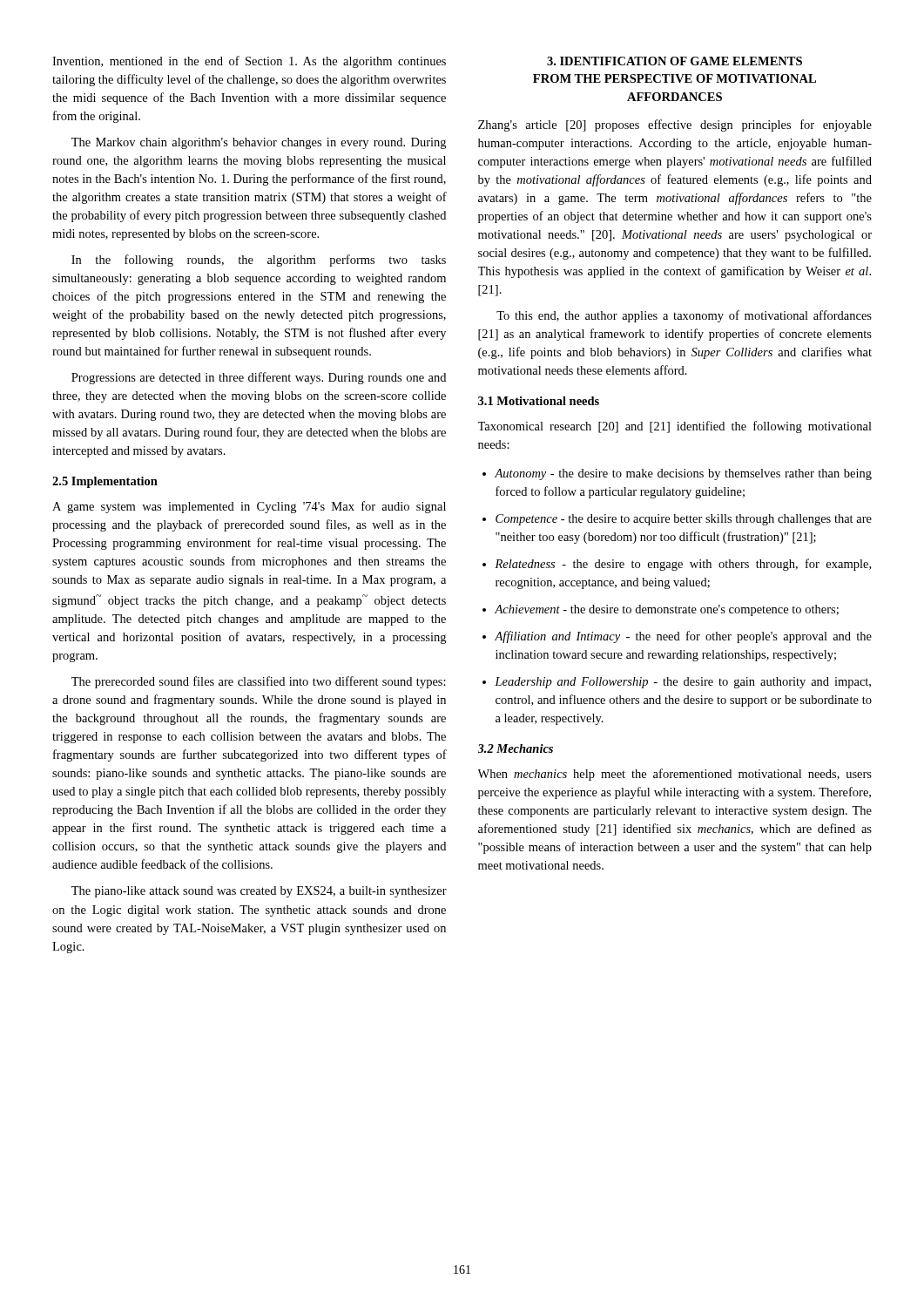Find the block on this page that starts "A game system"

249,727
